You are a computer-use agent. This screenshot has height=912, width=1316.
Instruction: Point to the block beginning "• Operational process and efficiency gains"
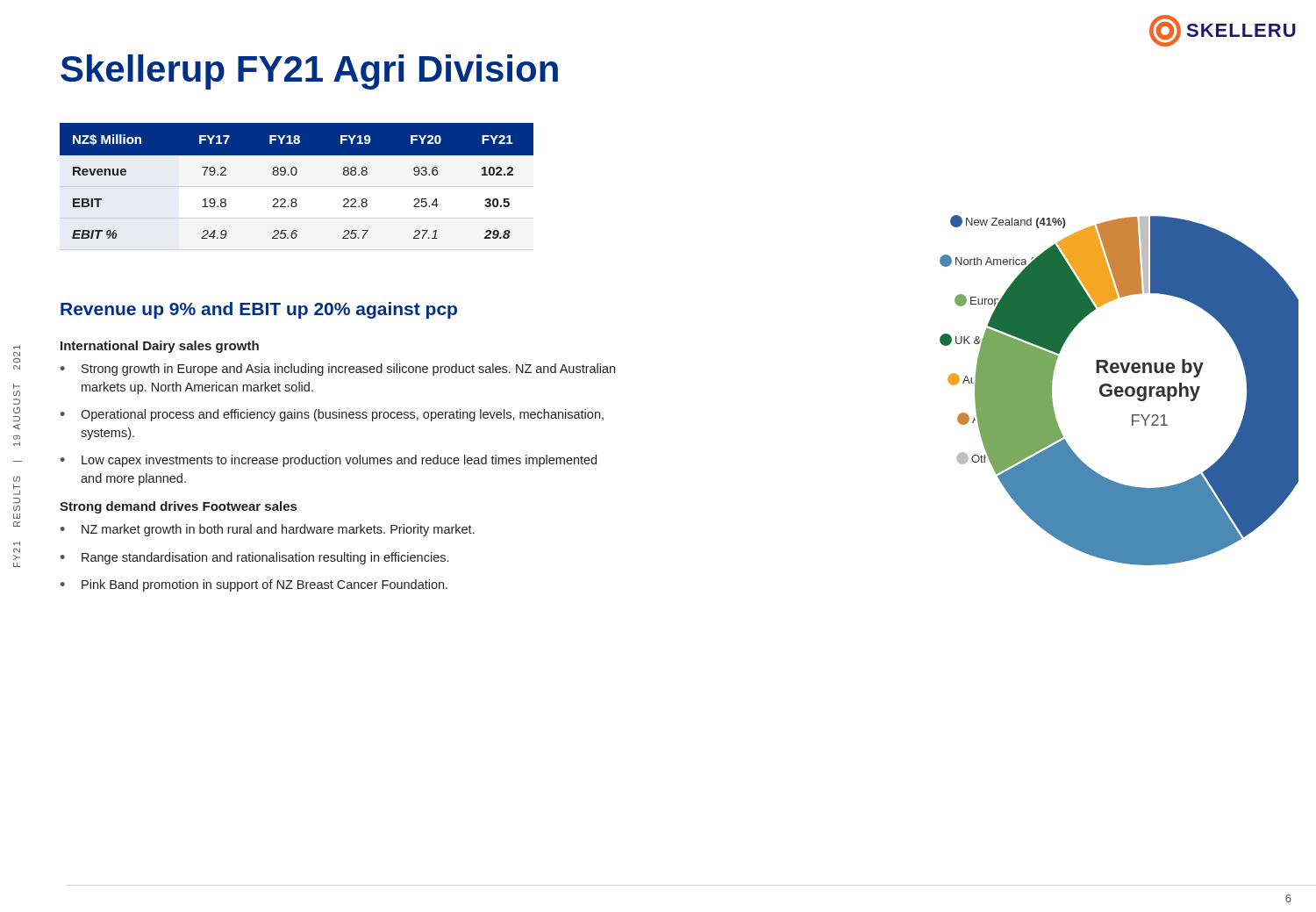(340, 424)
